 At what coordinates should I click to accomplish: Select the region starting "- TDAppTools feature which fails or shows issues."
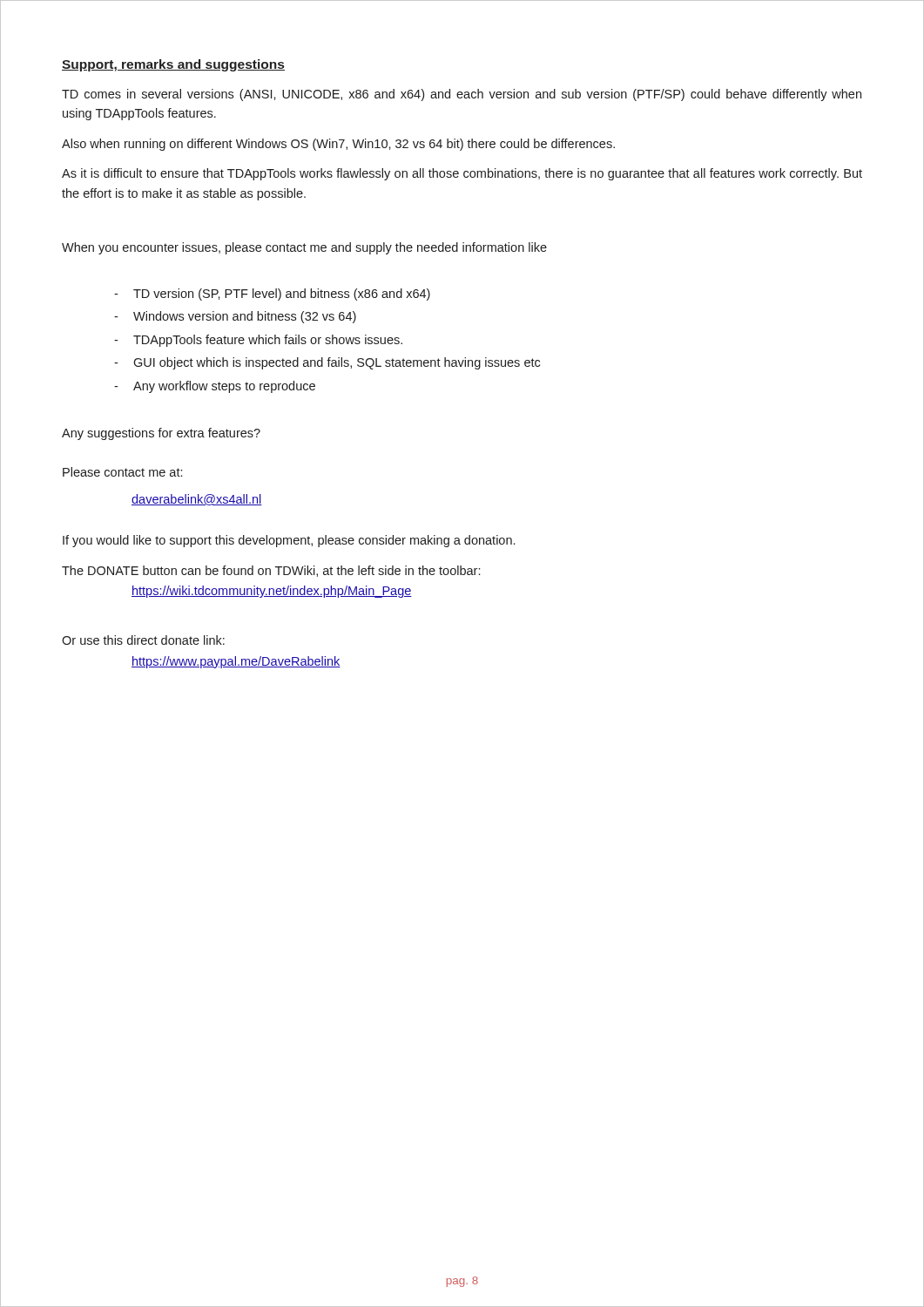click(x=258, y=341)
